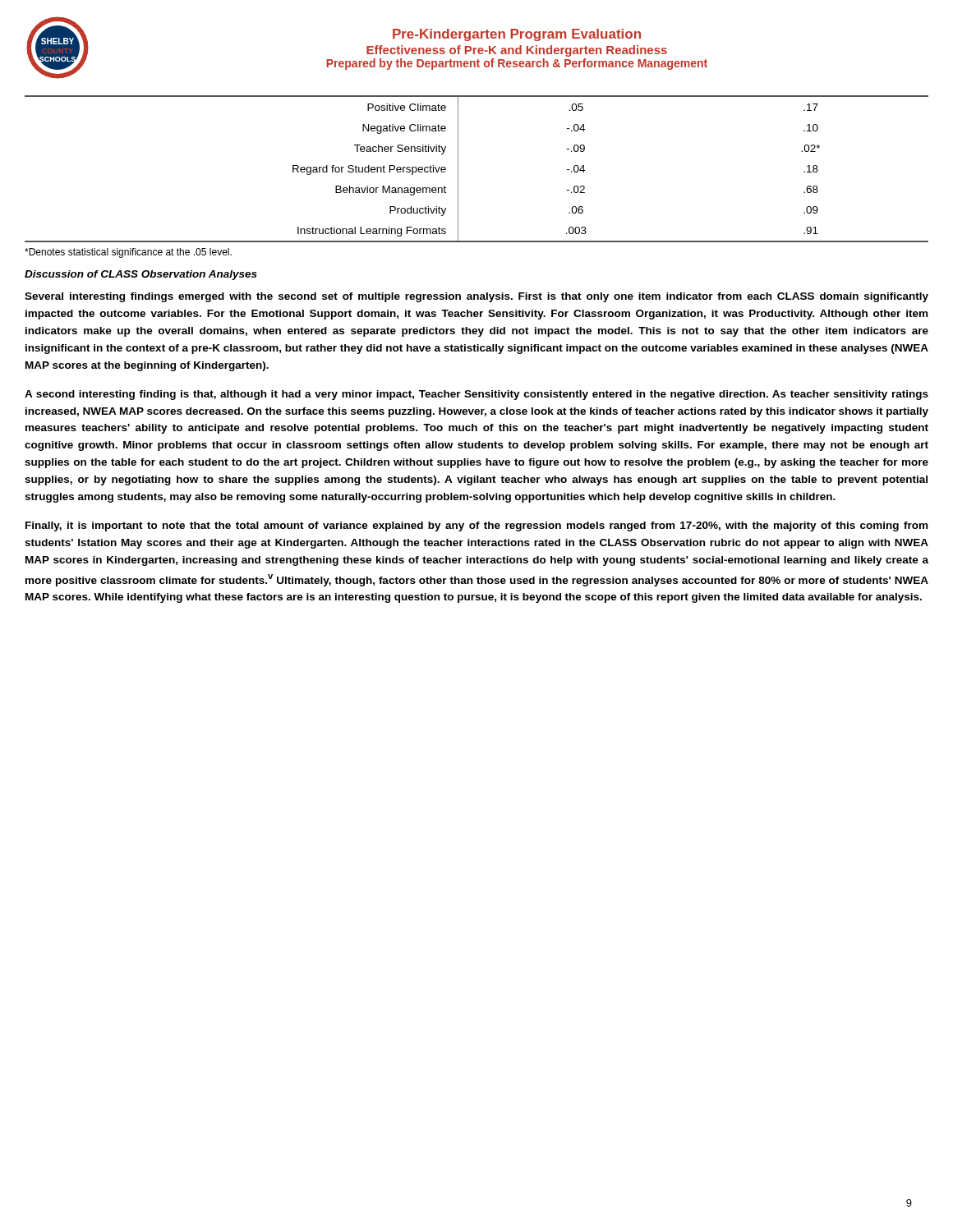This screenshot has height=1232, width=953.
Task: Click where it says "Discussion of CLASS Observation Analyses"
Action: tap(141, 274)
